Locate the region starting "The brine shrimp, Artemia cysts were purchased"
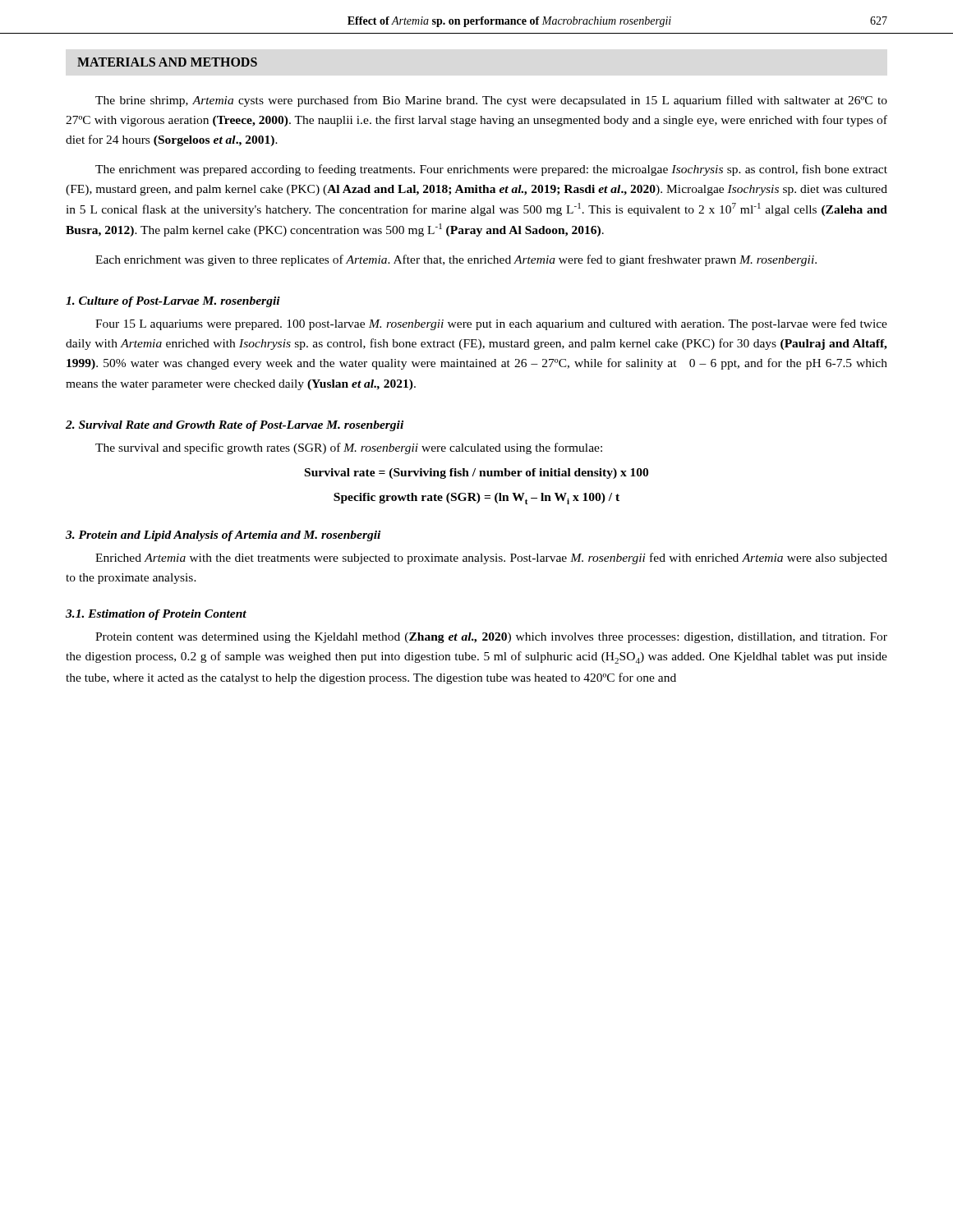Screen dimensions: 1232x953 pyautogui.click(x=476, y=120)
